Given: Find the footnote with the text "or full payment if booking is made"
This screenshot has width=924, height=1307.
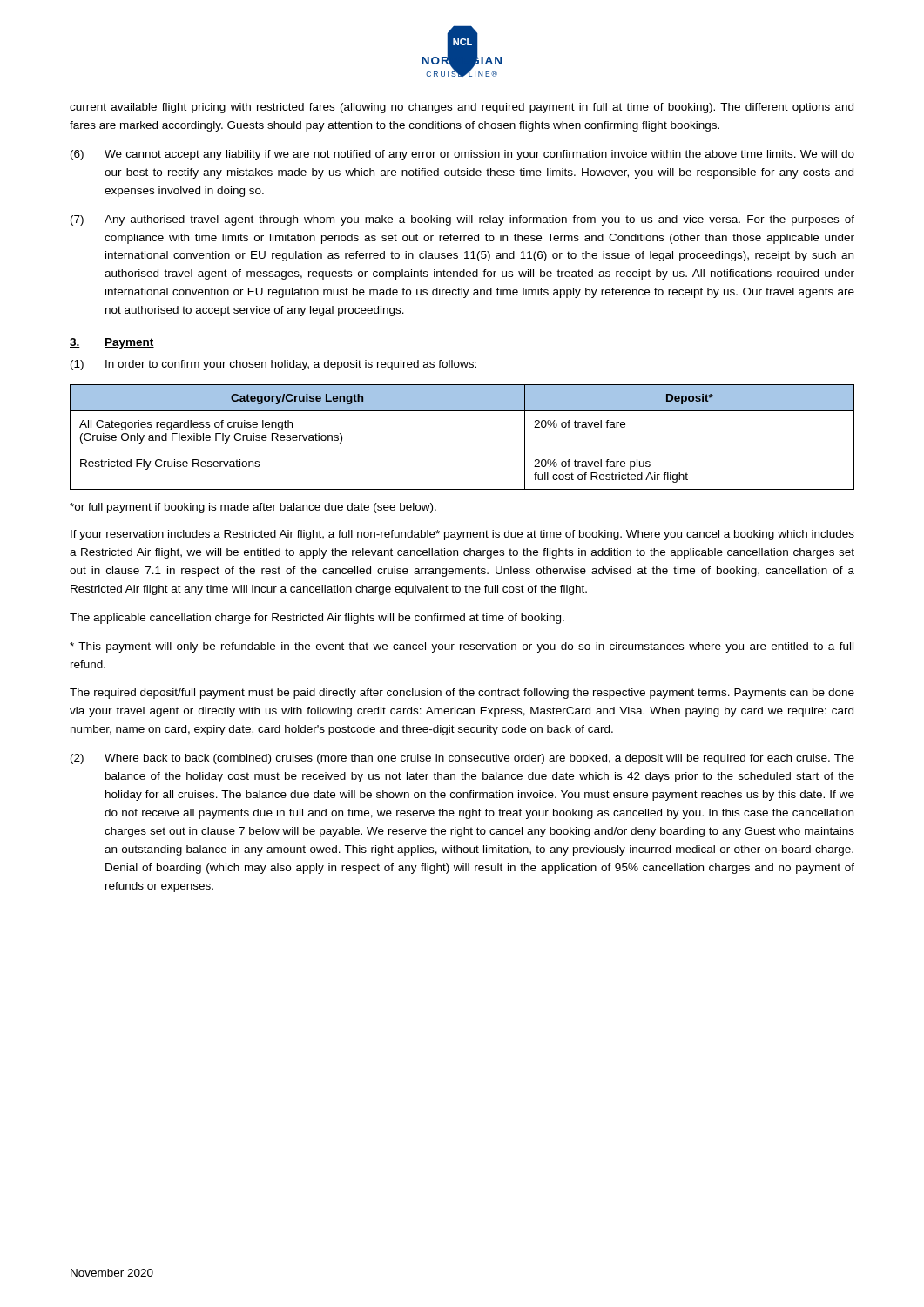Looking at the screenshot, I should click(x=253, y=507).
